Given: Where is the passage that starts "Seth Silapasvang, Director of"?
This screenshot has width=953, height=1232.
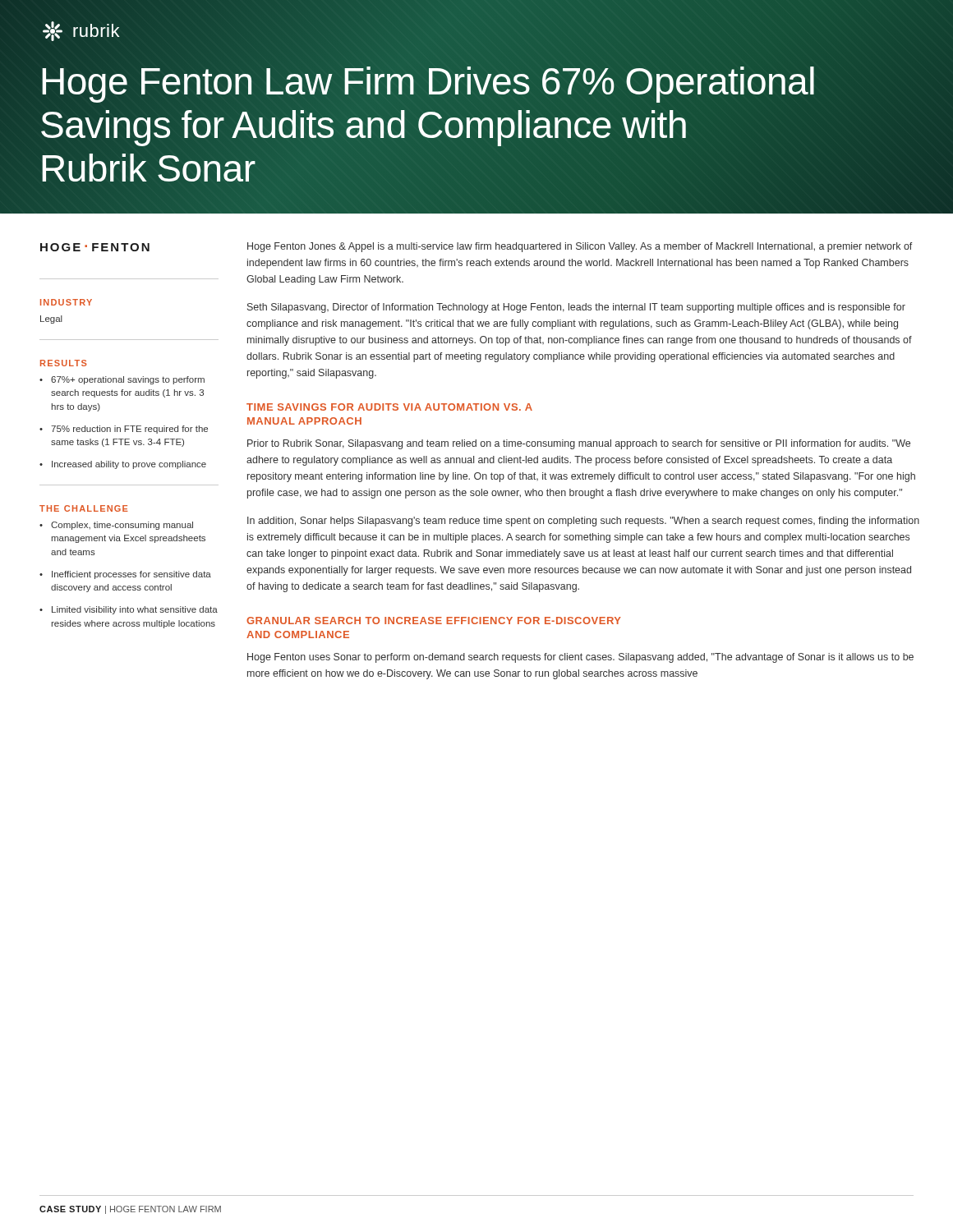Looking at the screenshot, I should [579, 340].
